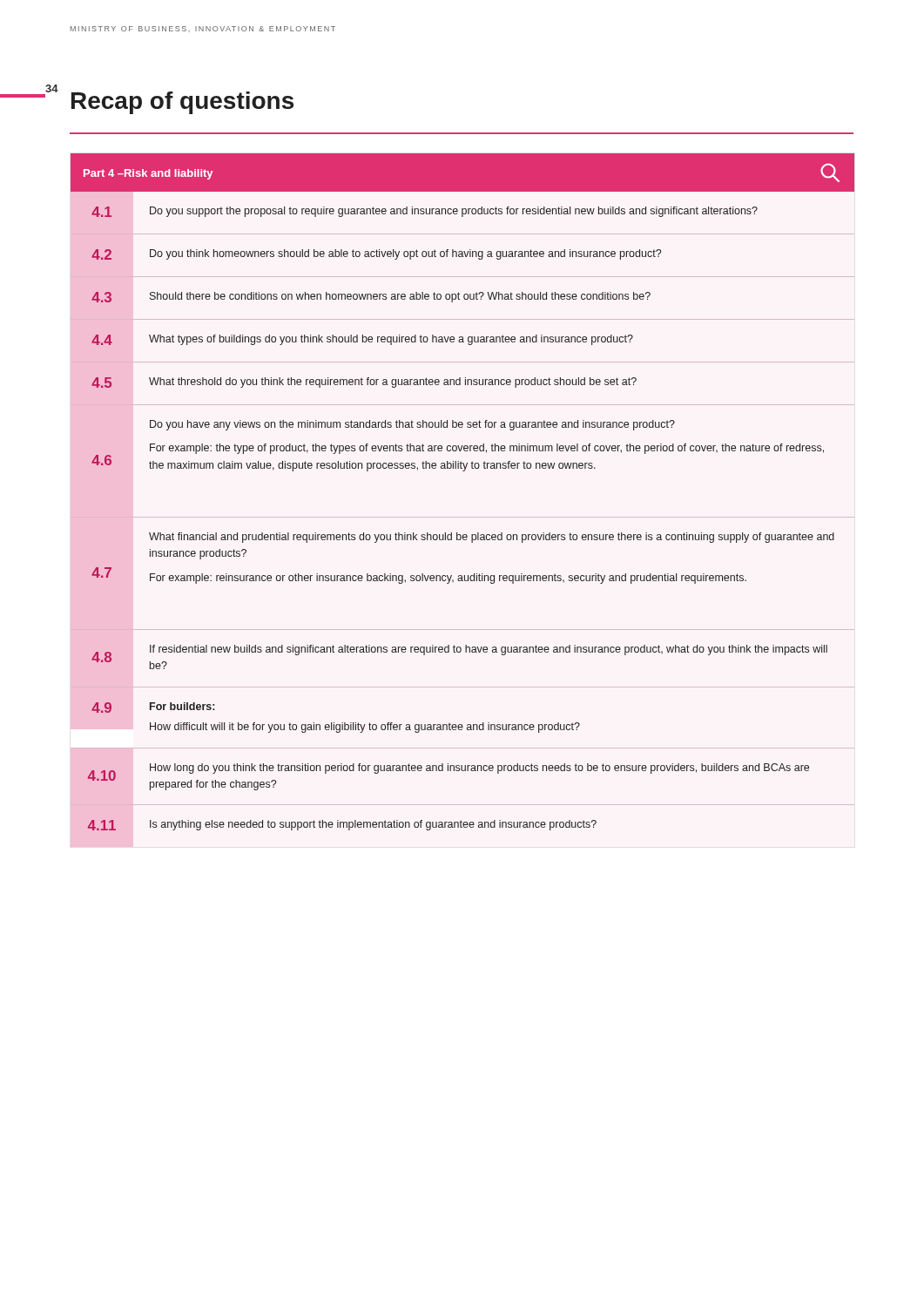
Task: Locate the text starting "Recap of questions"
Action: pos(182,101)
